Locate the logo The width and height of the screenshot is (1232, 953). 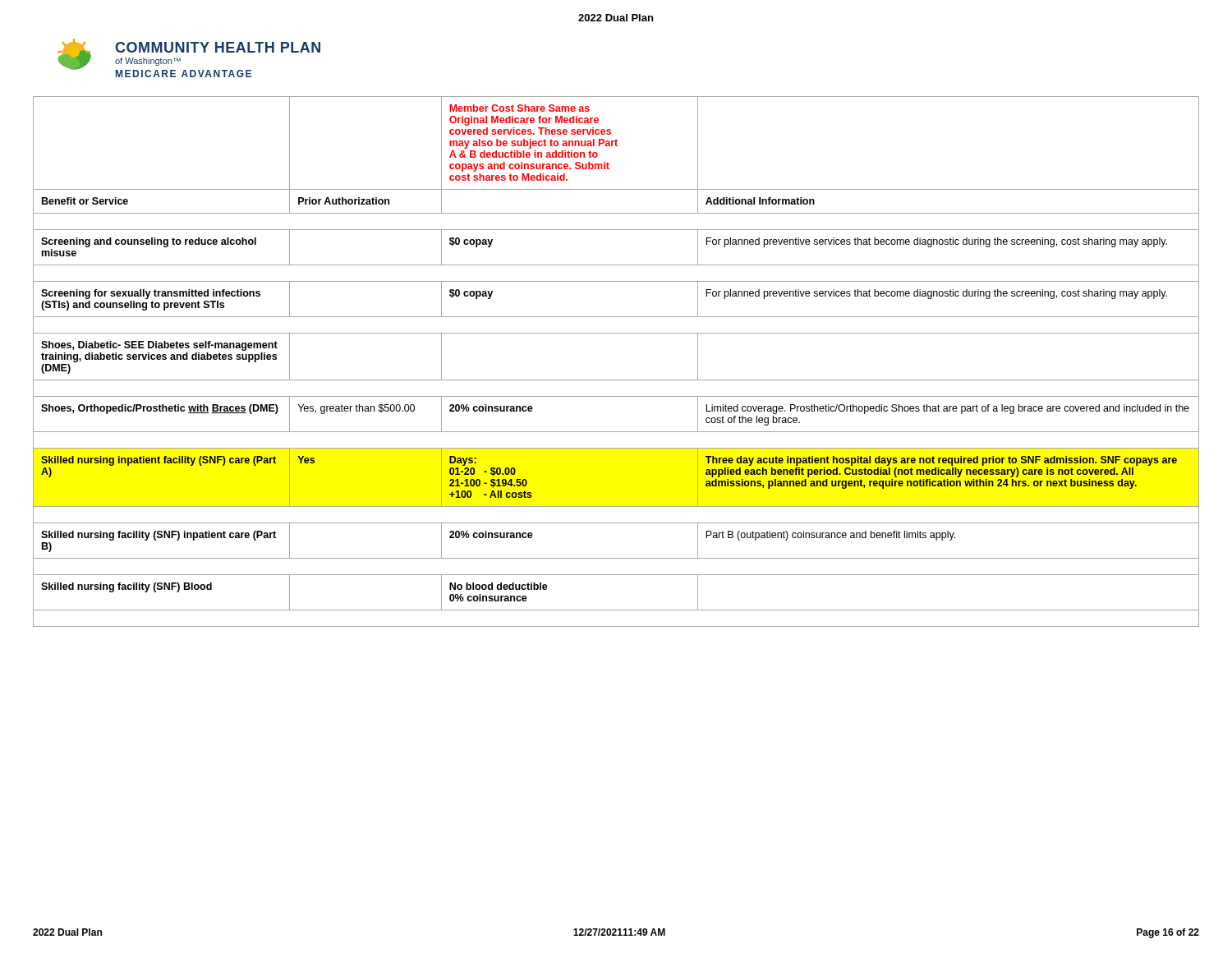coord(616,62)
